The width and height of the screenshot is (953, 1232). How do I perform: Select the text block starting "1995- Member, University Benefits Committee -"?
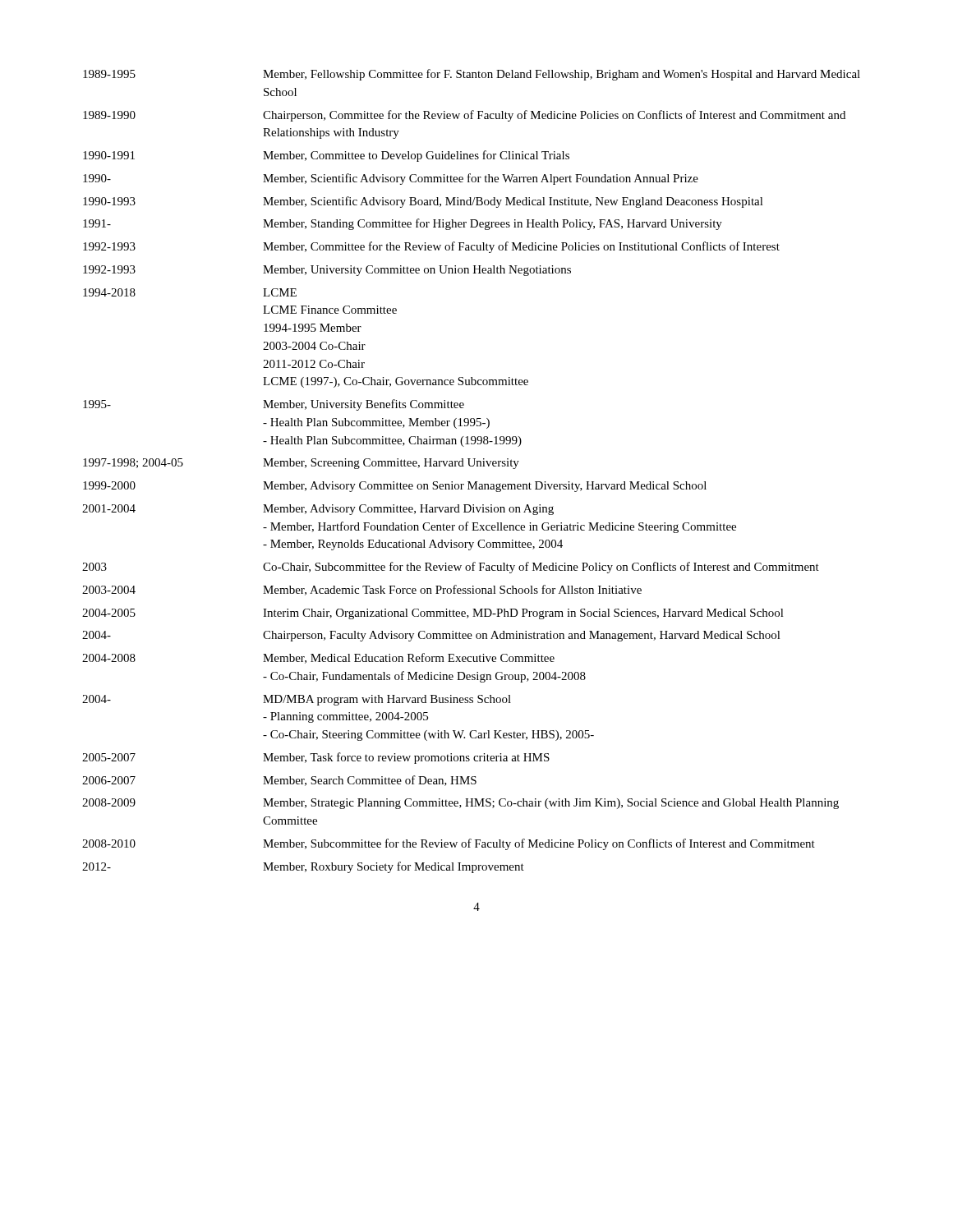pyautogui.click(x=476, y=423)
